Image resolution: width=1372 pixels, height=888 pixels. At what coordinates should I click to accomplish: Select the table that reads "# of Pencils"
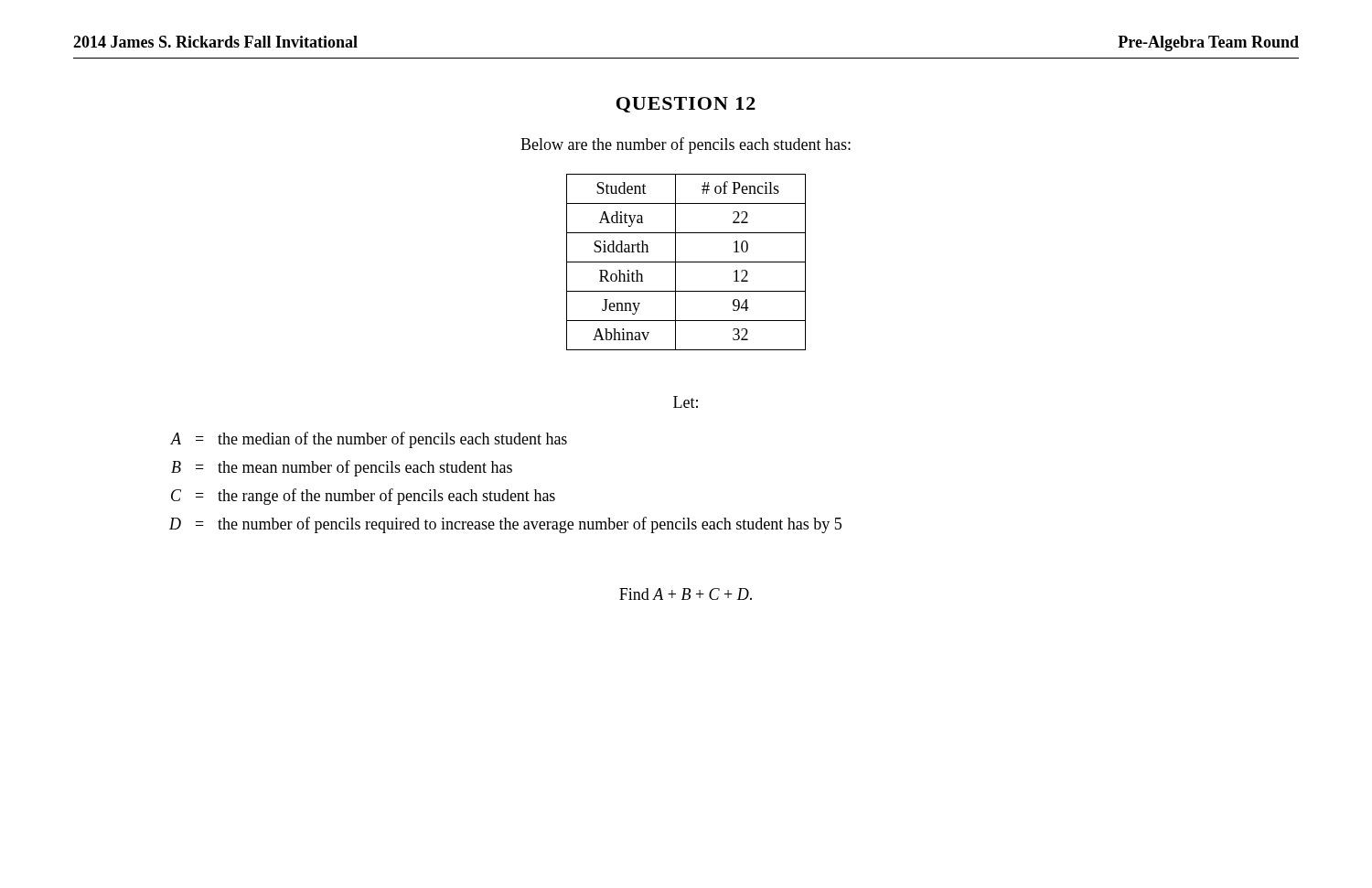(686, 262)
